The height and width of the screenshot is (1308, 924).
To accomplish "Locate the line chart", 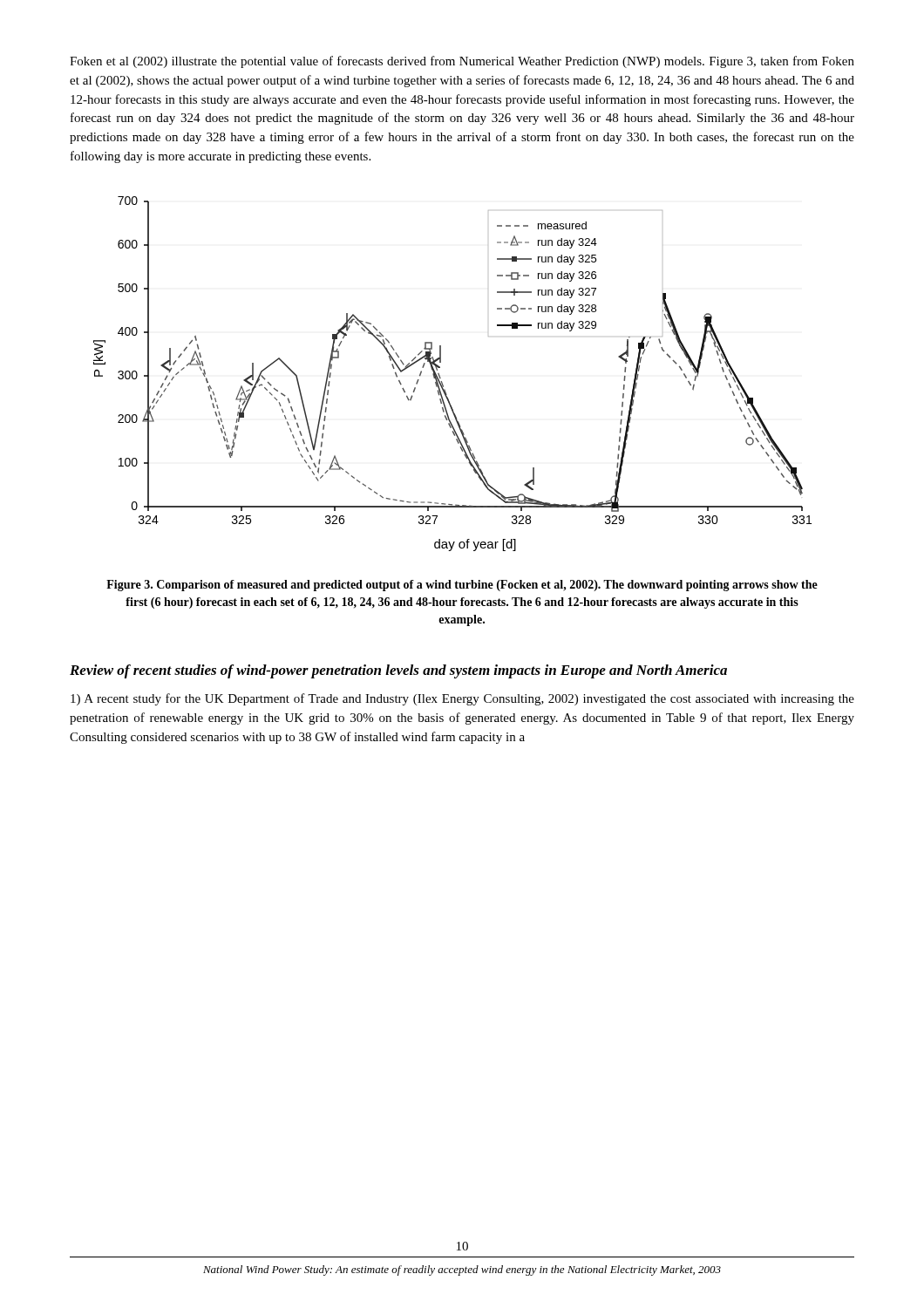I will [x=462, y=371].
